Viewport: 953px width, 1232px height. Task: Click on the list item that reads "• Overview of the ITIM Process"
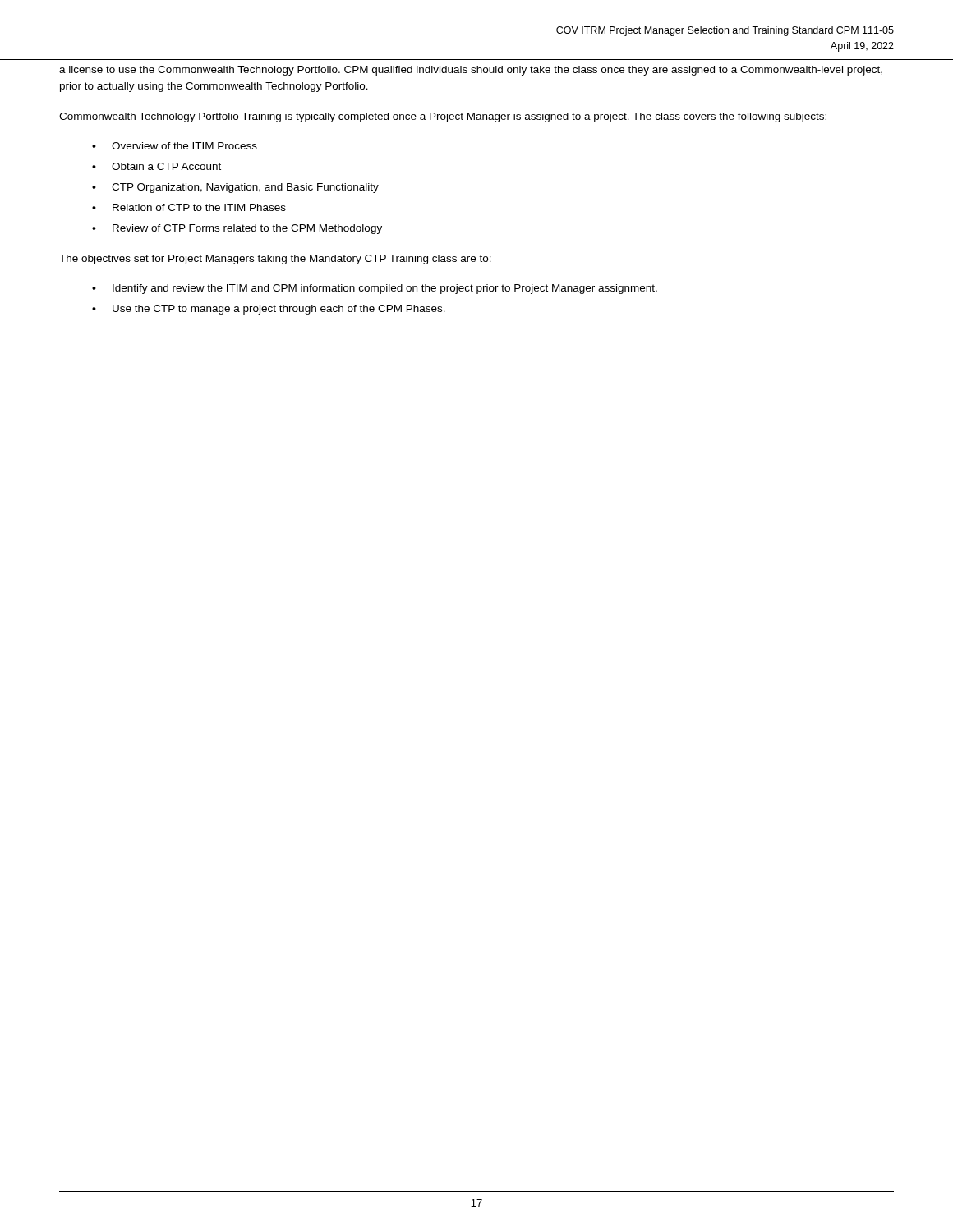click(175, 146)
